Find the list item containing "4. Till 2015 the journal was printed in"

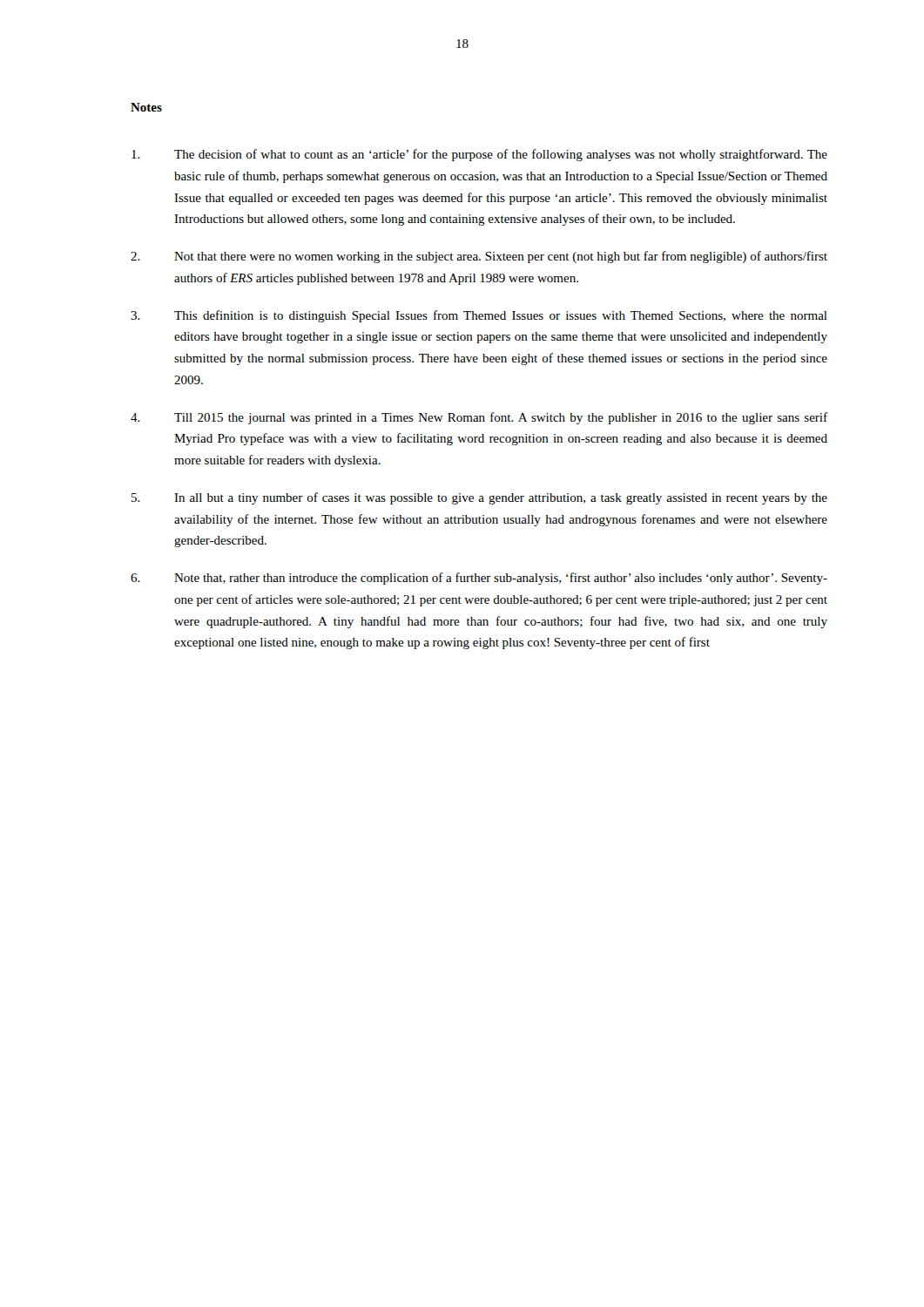(x=479, y=439)
